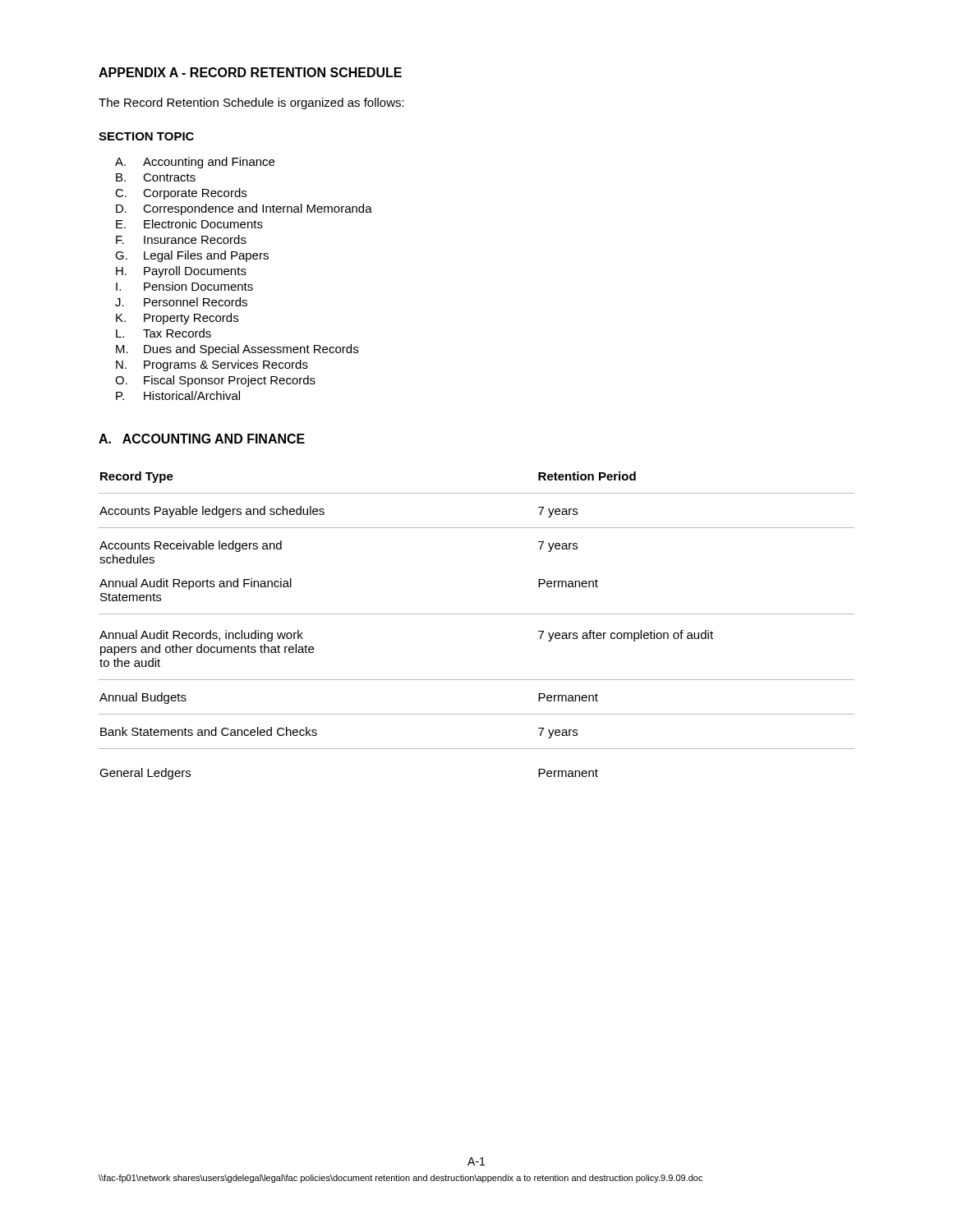Locate the text "O.Fiscal Sponsor Project Records"
This screenshot has height=1232, width=953.
click(x=215, y=380)
